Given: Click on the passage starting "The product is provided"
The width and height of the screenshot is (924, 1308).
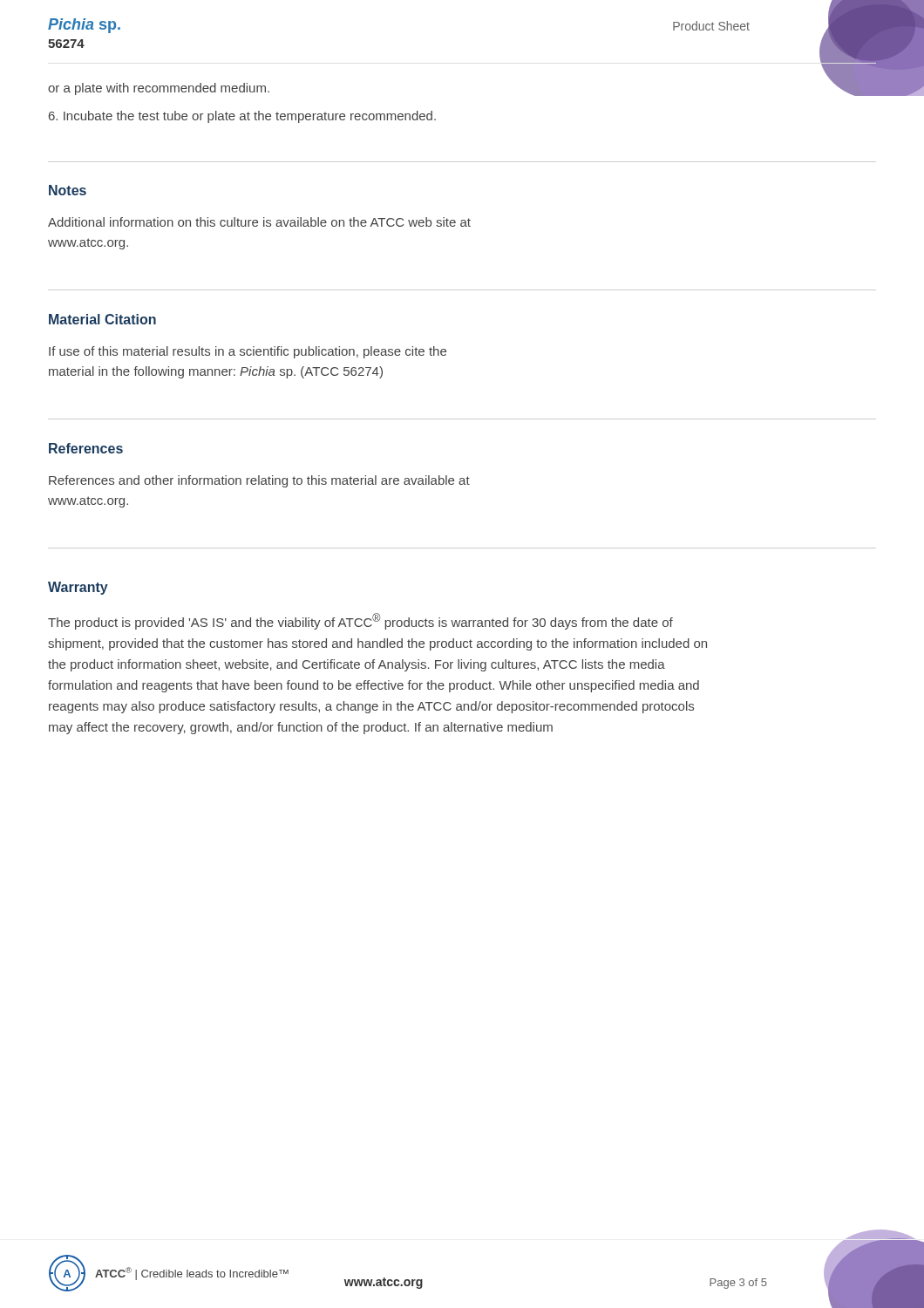Looking at the screenshot, I should coord(378,673).
